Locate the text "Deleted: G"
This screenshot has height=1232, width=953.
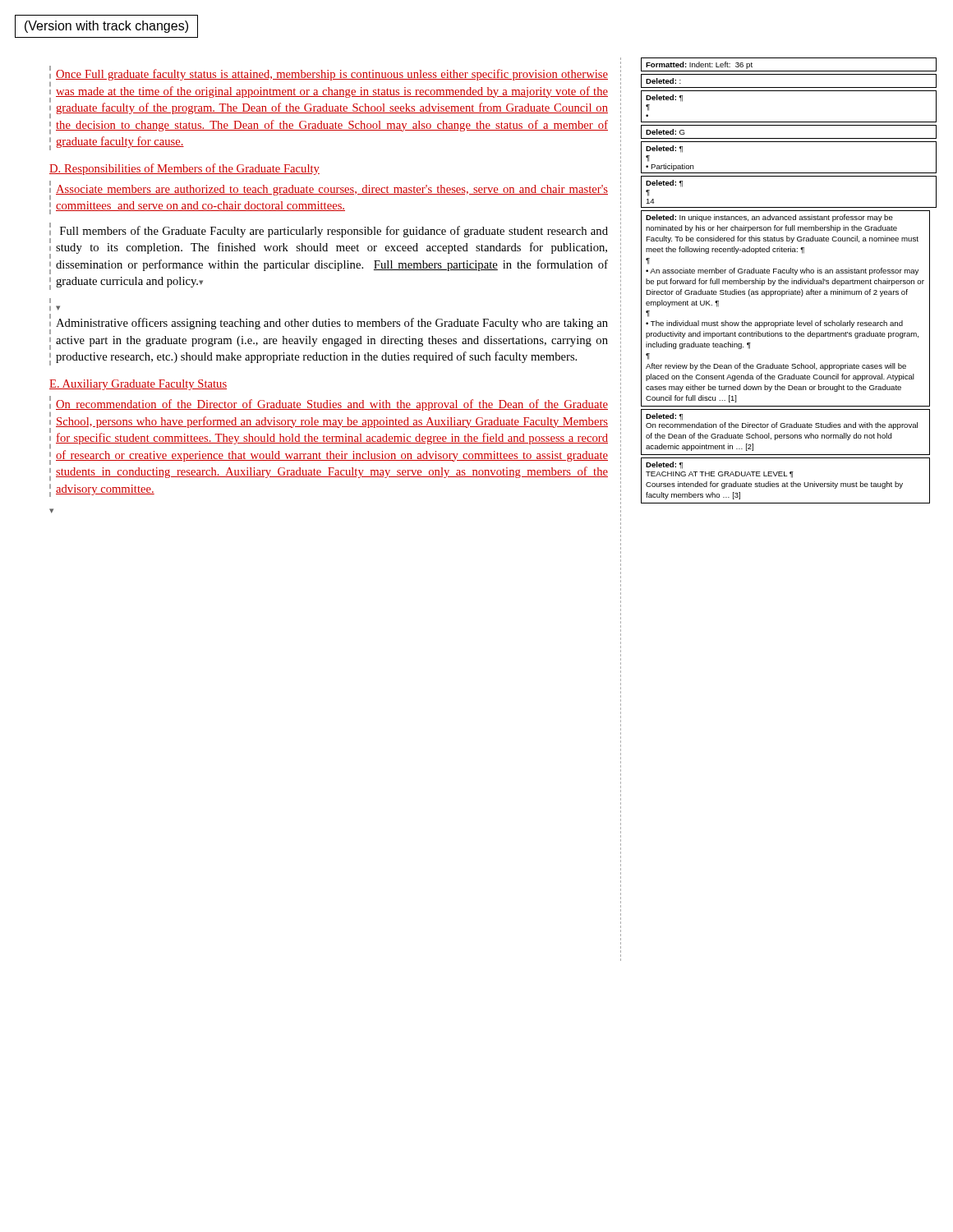(789, 132)
